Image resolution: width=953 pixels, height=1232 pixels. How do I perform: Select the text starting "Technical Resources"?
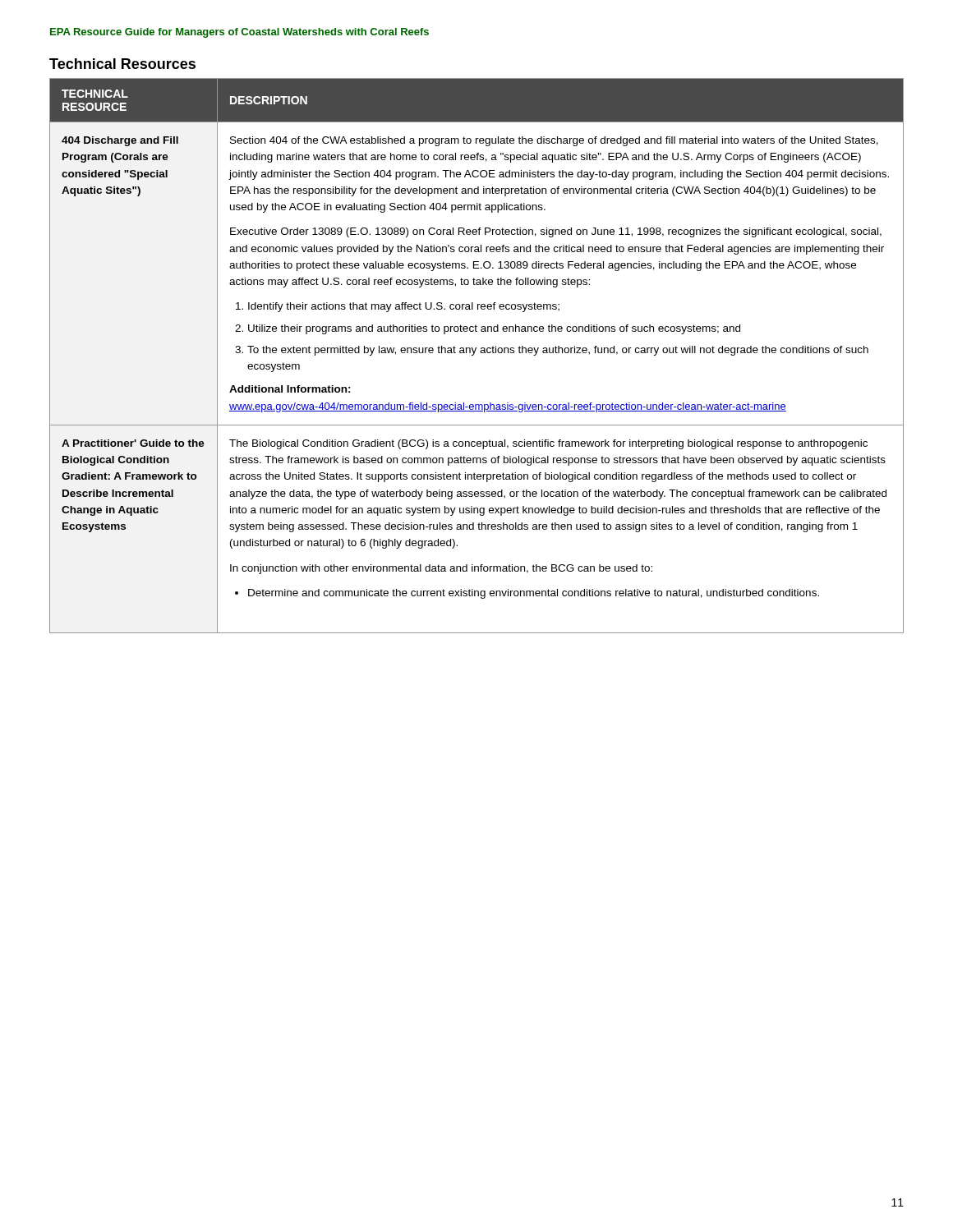click(123, 64)
